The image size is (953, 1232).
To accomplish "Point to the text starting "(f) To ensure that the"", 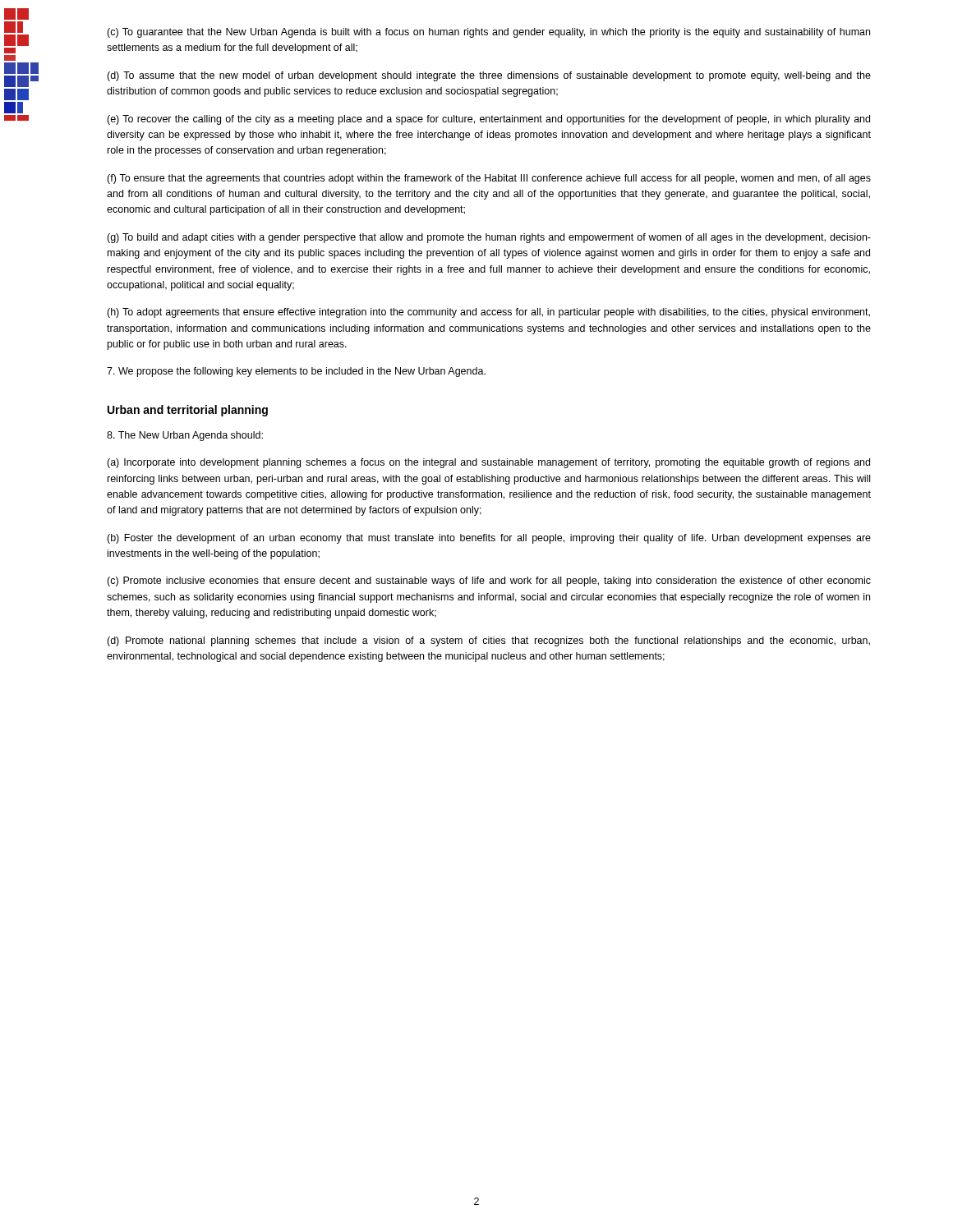I will coord(489,194).
